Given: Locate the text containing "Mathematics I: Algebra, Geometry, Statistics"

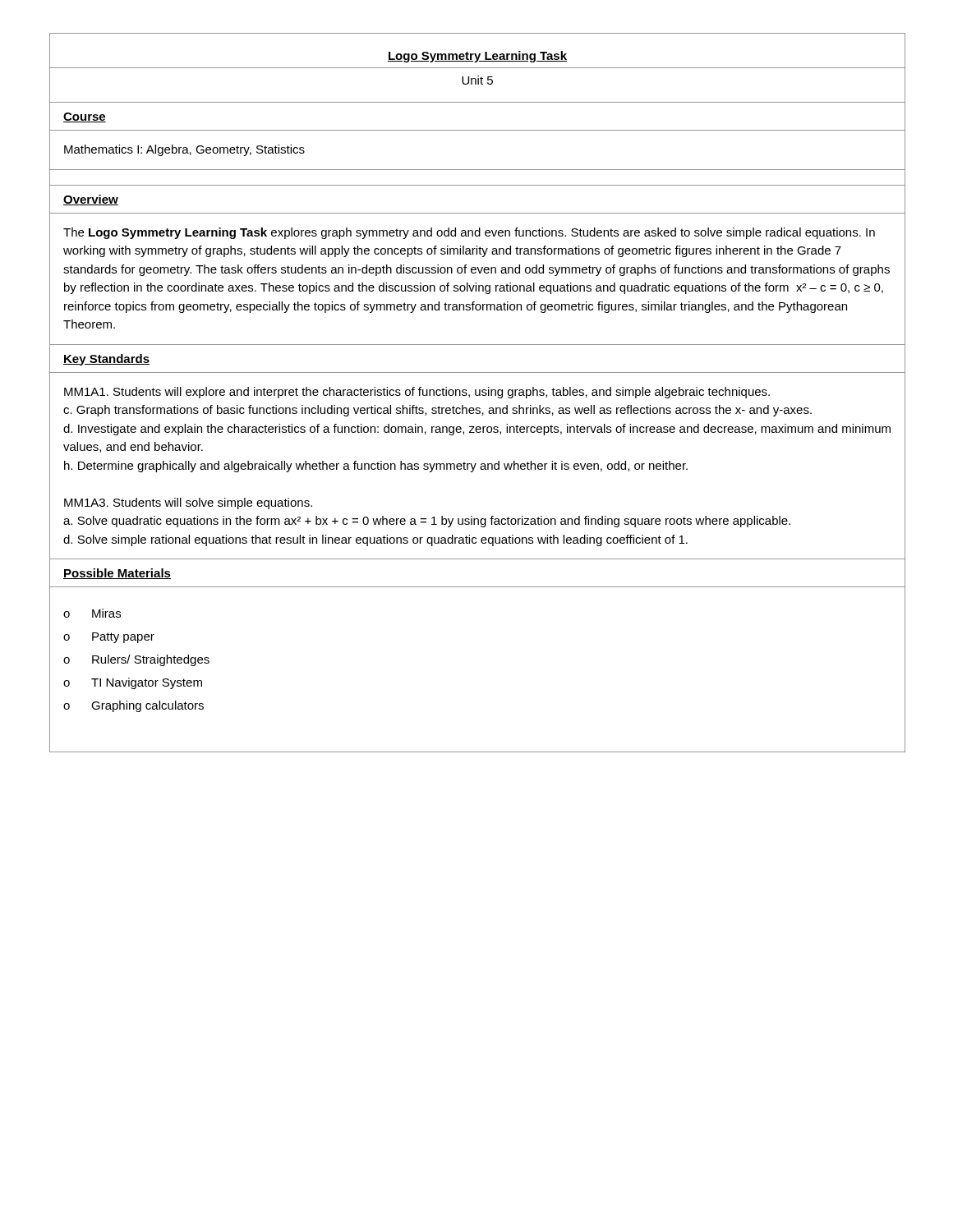Looking at the screenshot, I should 184,149.
